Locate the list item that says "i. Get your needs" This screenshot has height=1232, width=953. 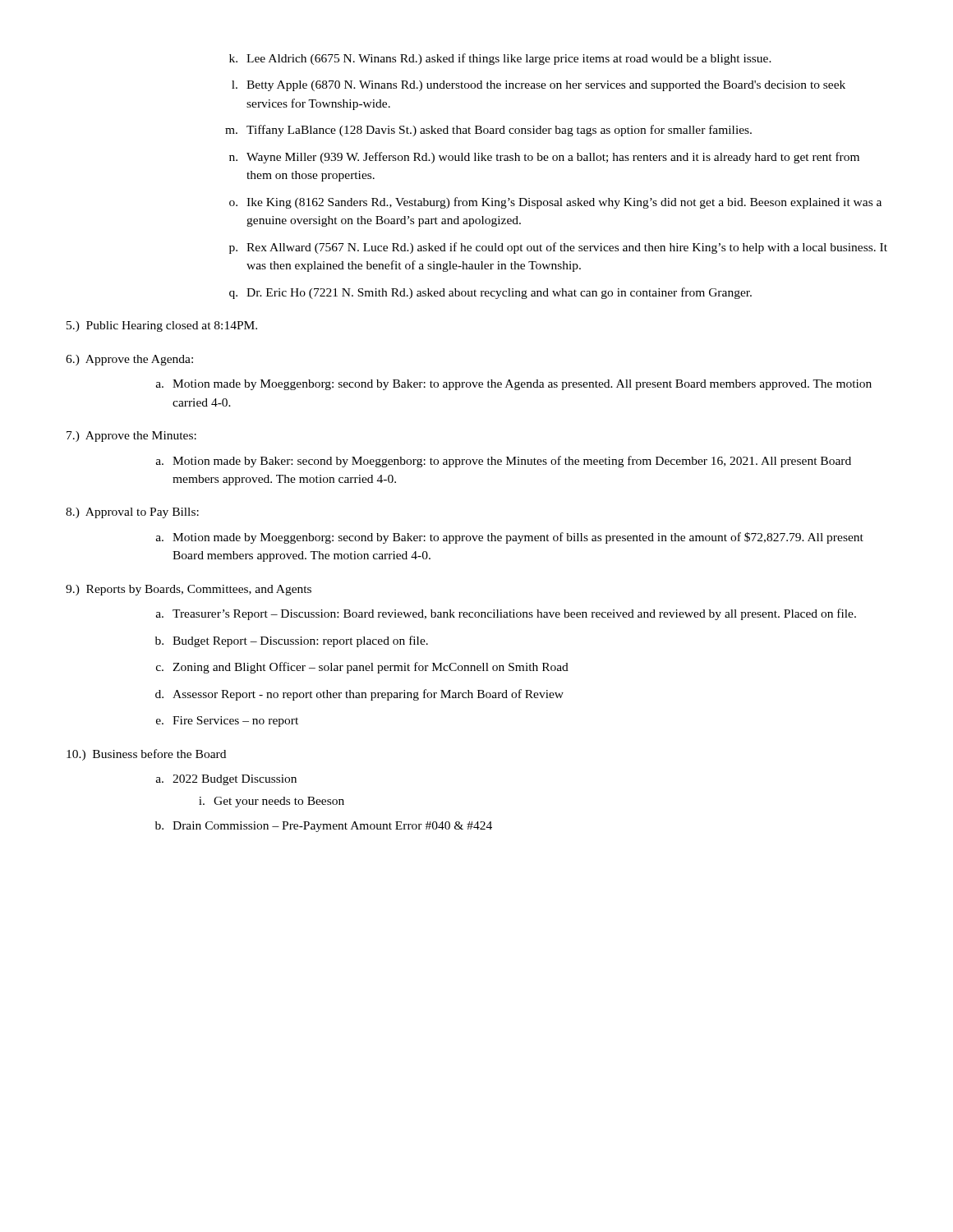(x=272, y=802)
